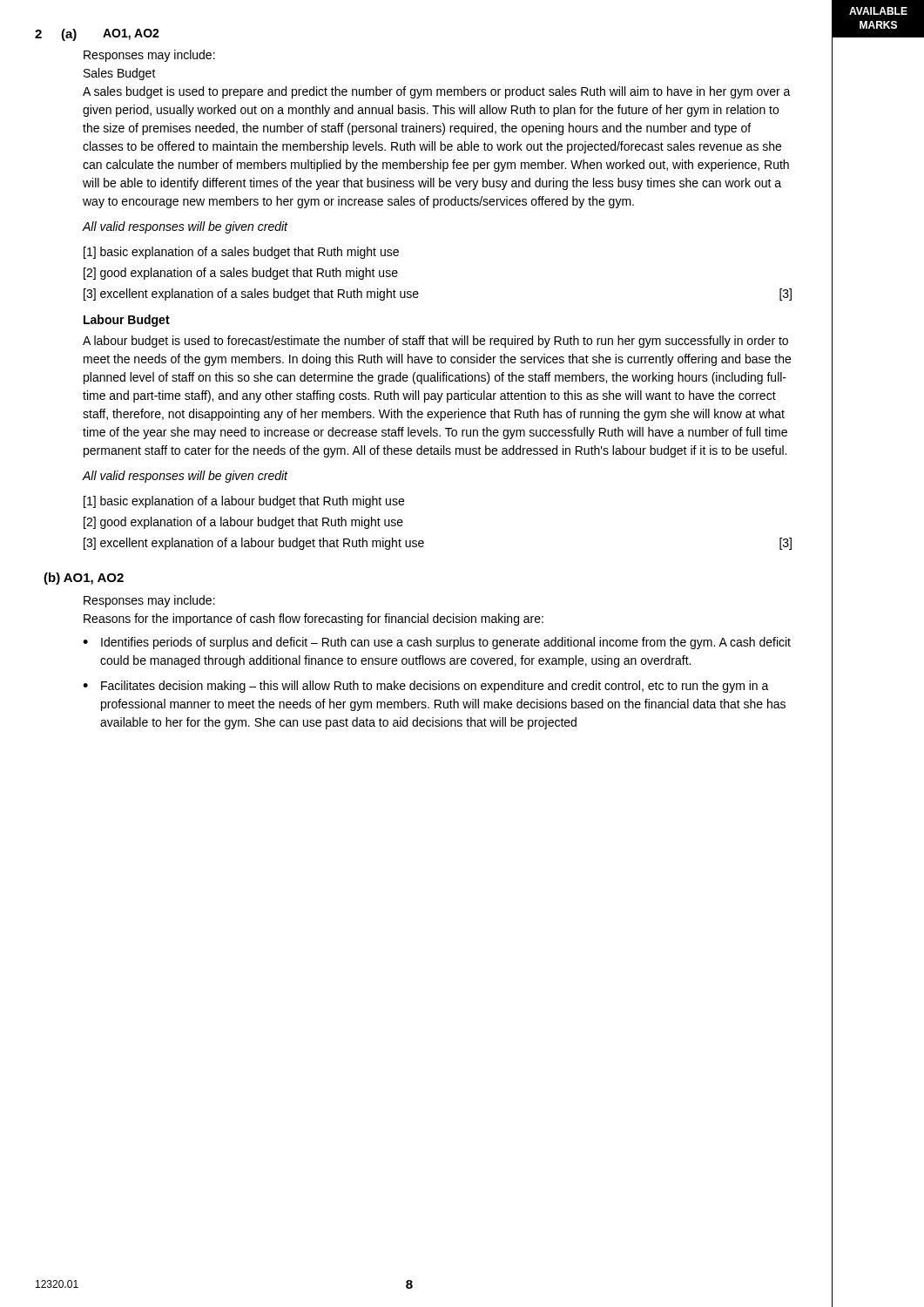The width and height of the screenshot is (924, 1307).
Task: Locate the text starting "[1] basic explanation of a labour"
Action: 244,502
